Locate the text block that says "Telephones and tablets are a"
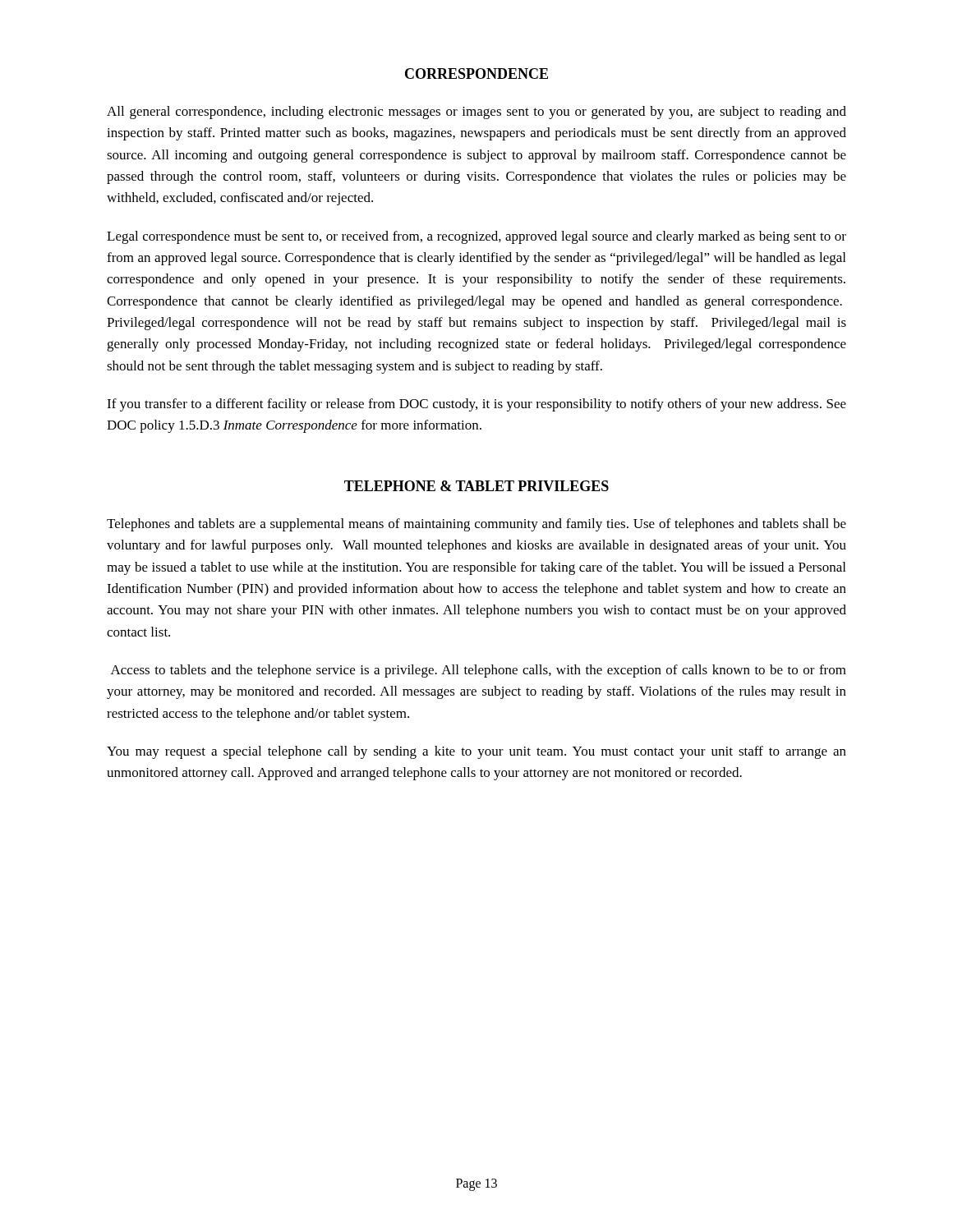 [x=476, y=578]
